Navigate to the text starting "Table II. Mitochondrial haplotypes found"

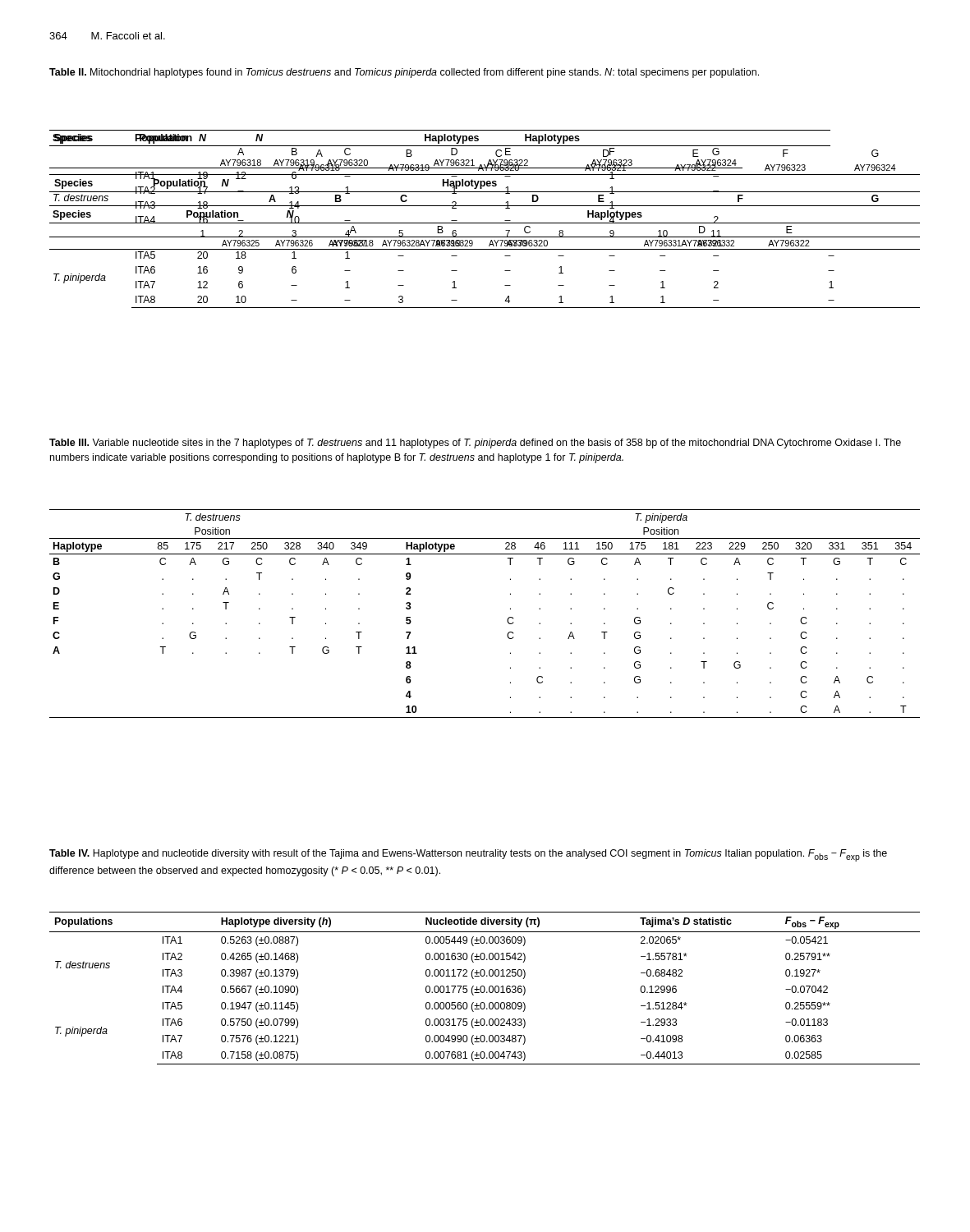pyautogui.click(x=405, y=72)
